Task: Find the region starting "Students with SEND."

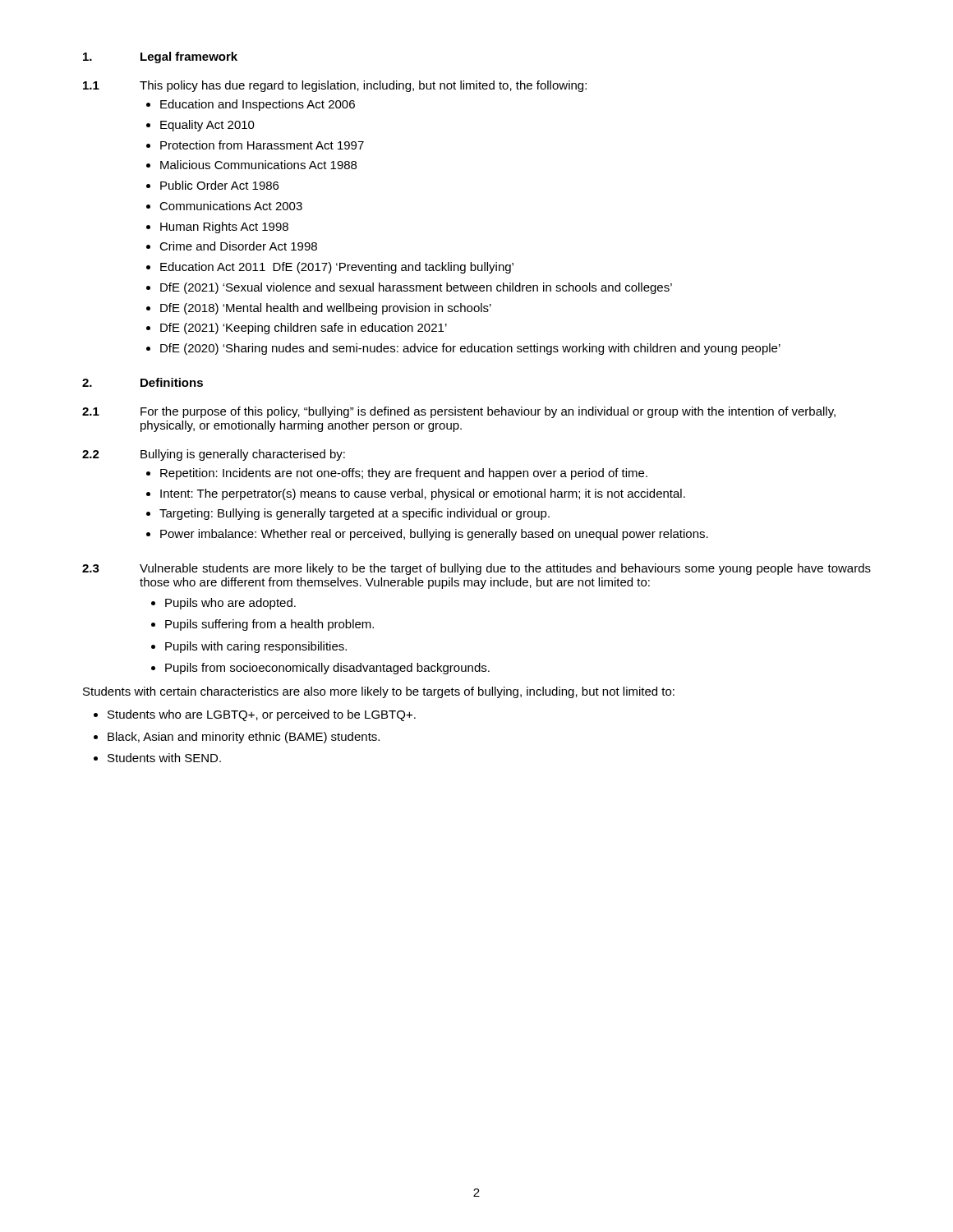Action: 164,758
